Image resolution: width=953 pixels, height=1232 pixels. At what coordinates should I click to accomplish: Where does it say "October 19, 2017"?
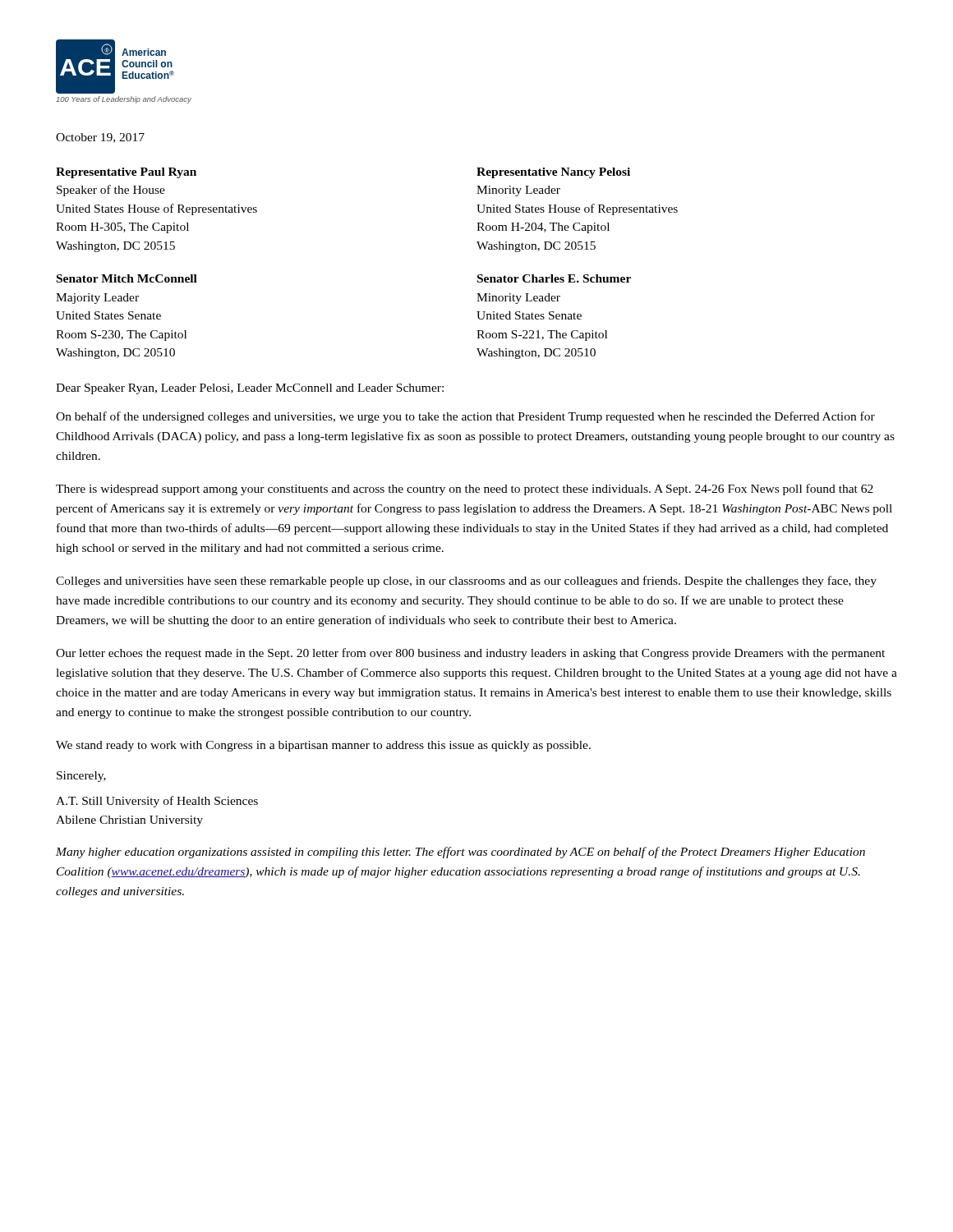click(x=100, y=137)
